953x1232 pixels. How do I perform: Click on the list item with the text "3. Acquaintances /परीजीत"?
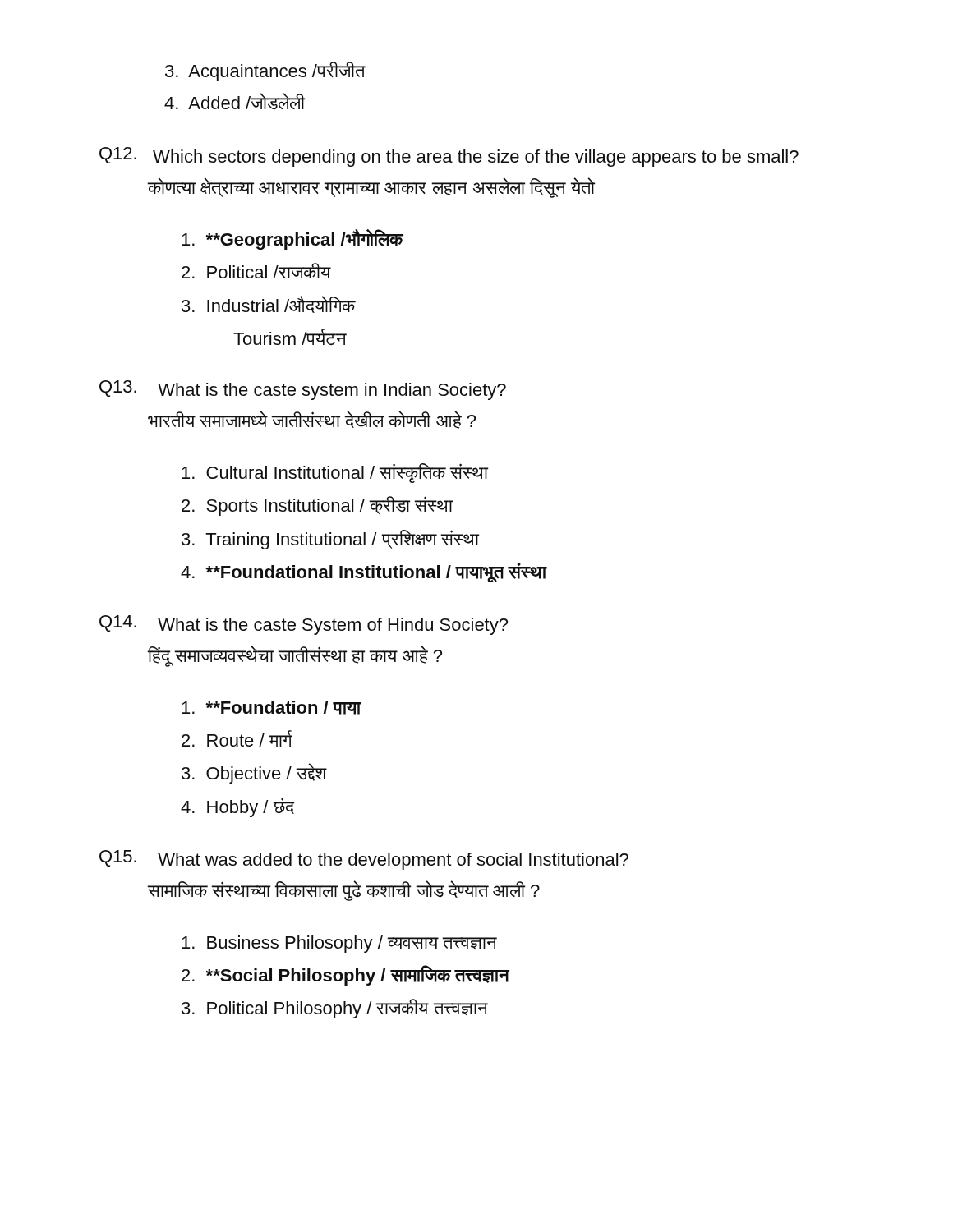pyautogui.click(x=265, y=71)
